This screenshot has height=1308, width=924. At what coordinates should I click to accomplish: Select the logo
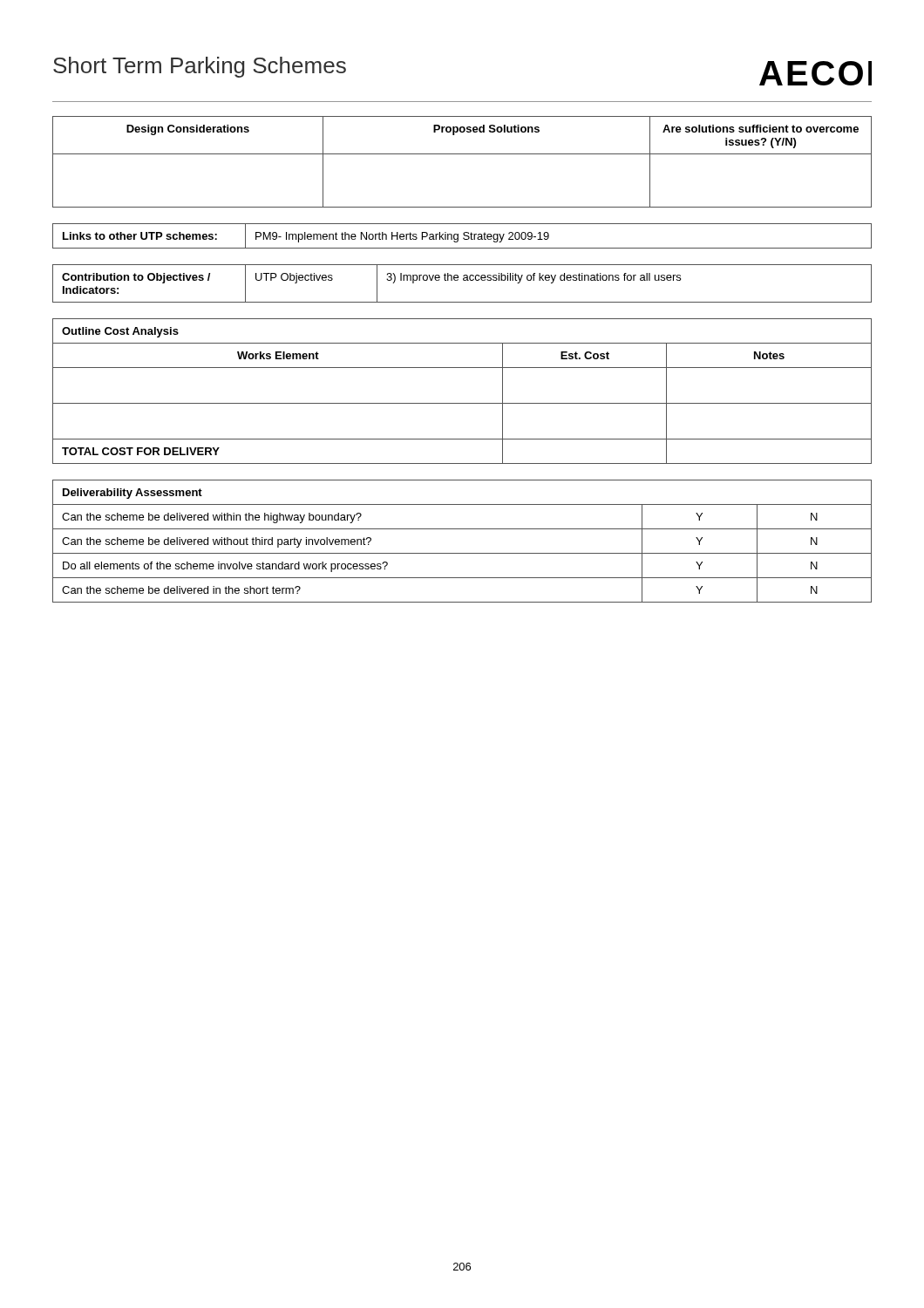coord(815,73)
